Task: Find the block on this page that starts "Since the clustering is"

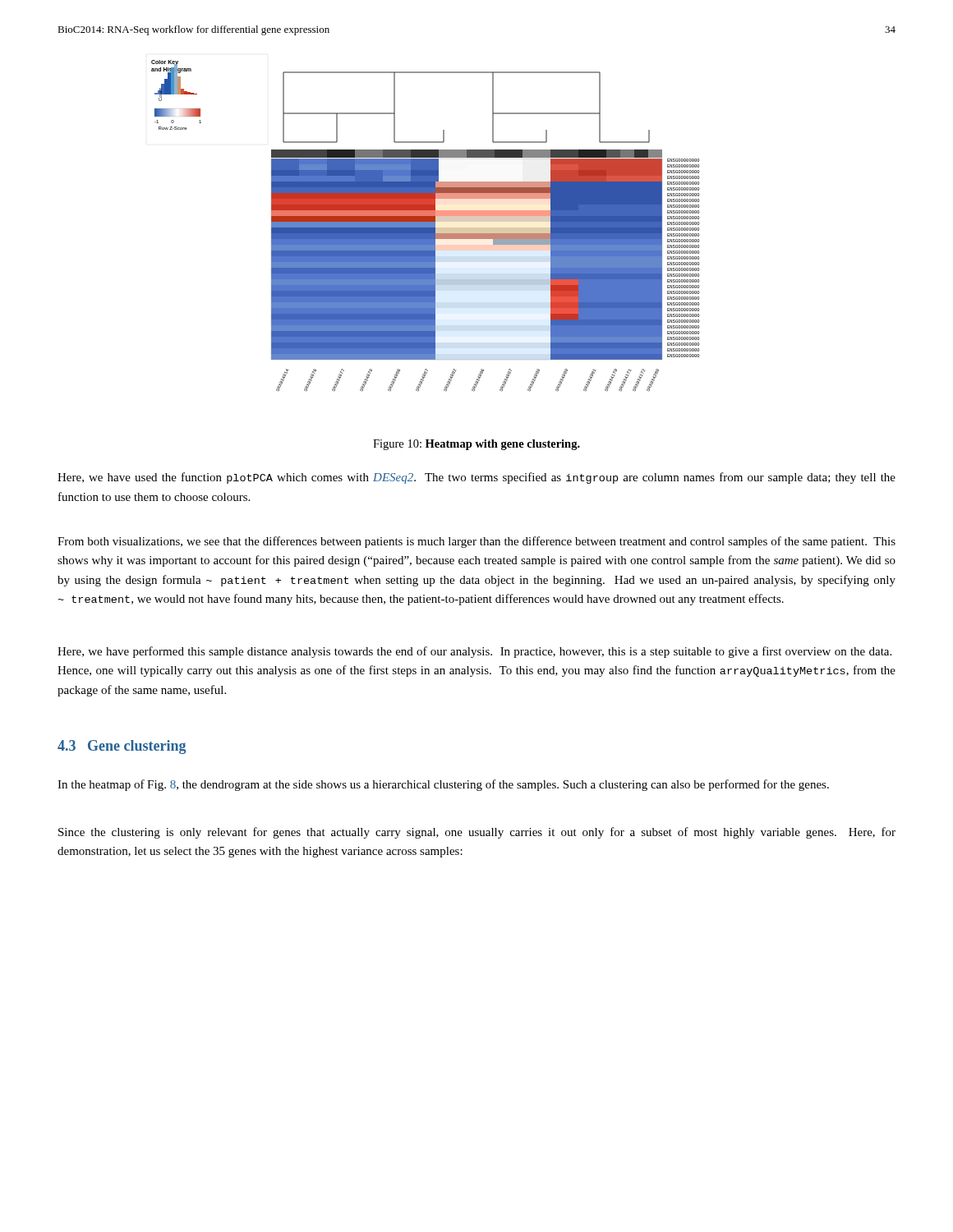Action: 476,842
